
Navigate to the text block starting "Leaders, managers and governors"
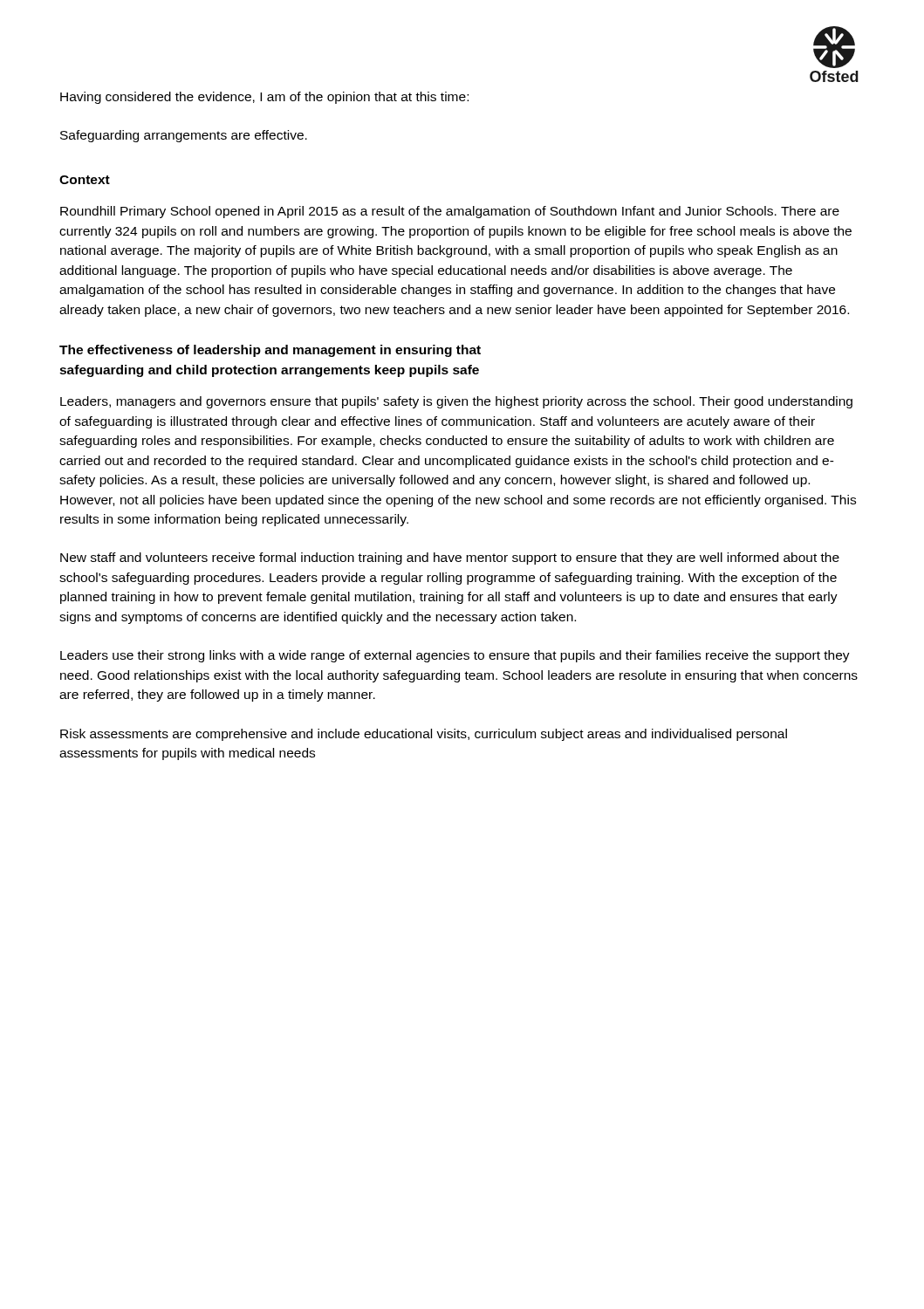(458, 460)
